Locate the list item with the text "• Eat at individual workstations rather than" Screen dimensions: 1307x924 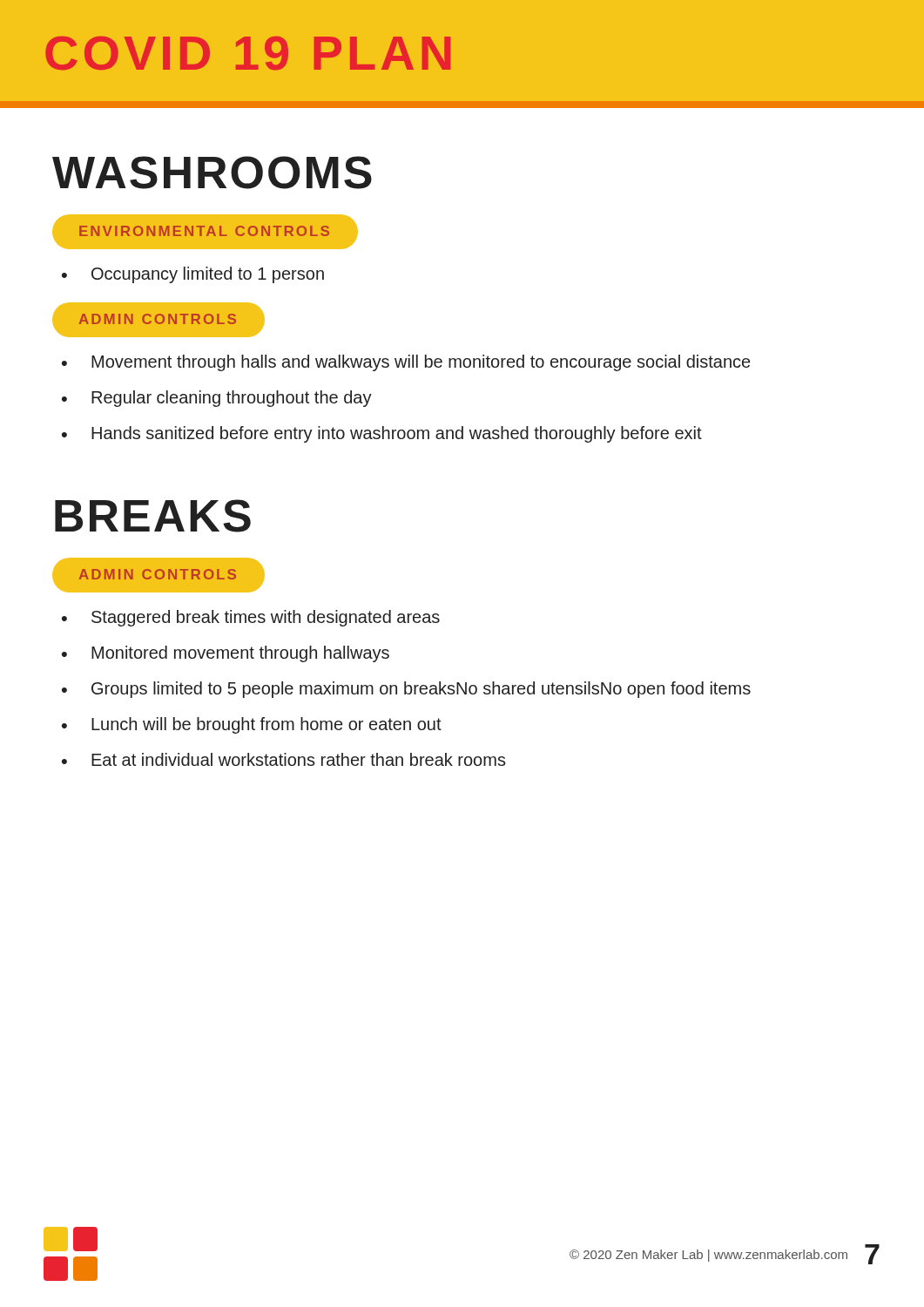(283, 760)
